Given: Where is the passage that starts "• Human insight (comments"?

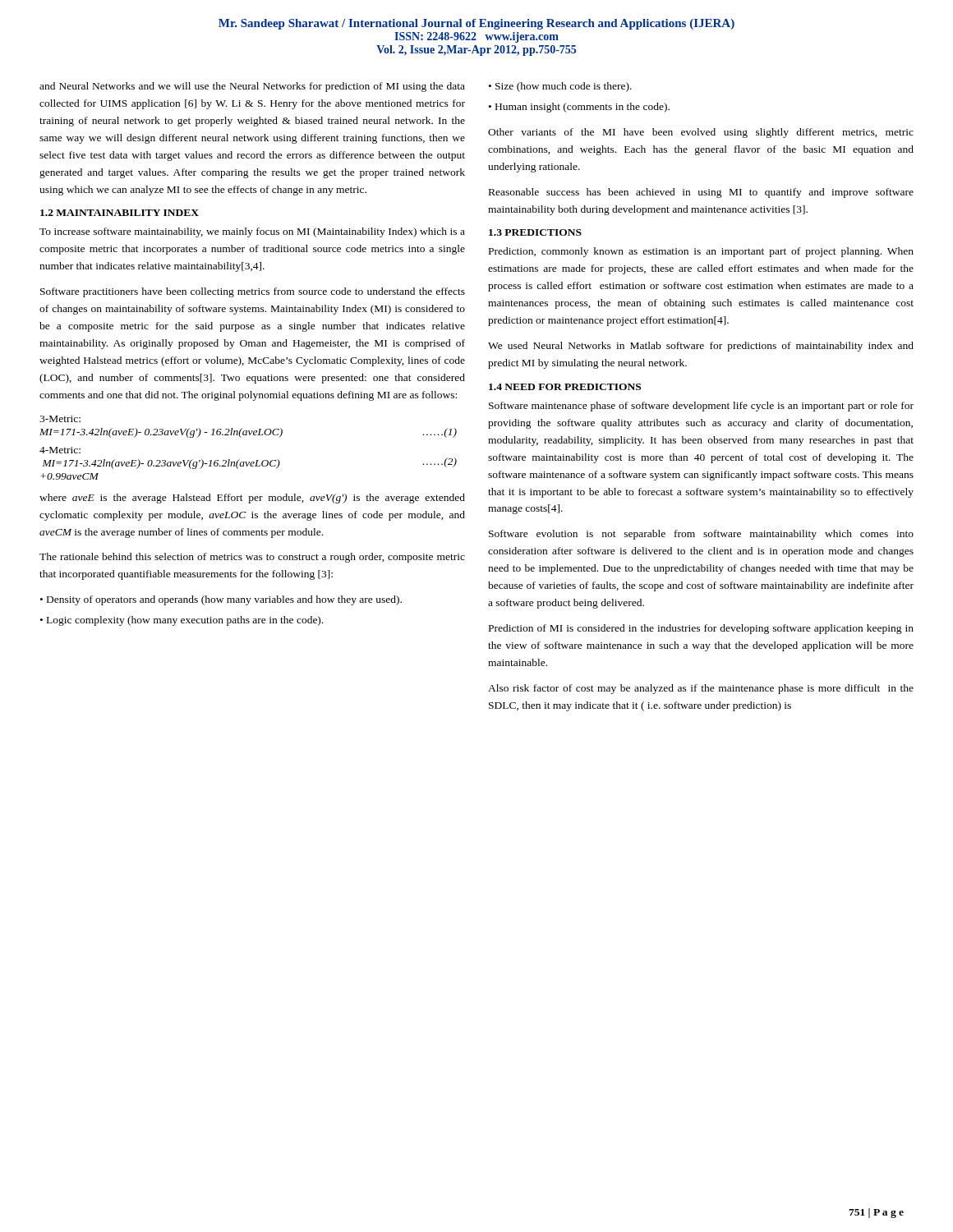Looking at the screenshot, I should (x=579, y=106).
